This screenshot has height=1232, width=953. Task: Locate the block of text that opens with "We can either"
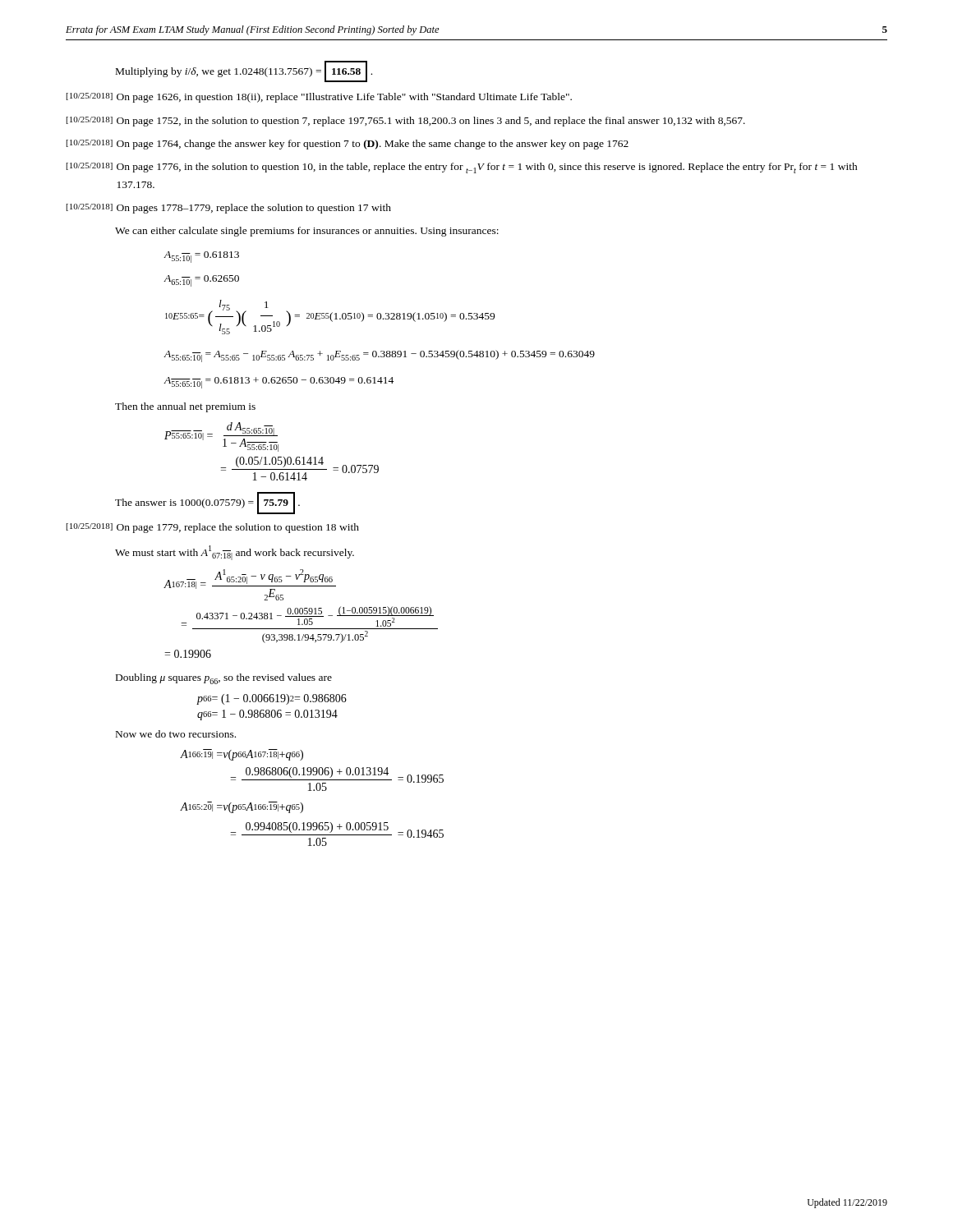pyautogui.click(x=307, y=231)
